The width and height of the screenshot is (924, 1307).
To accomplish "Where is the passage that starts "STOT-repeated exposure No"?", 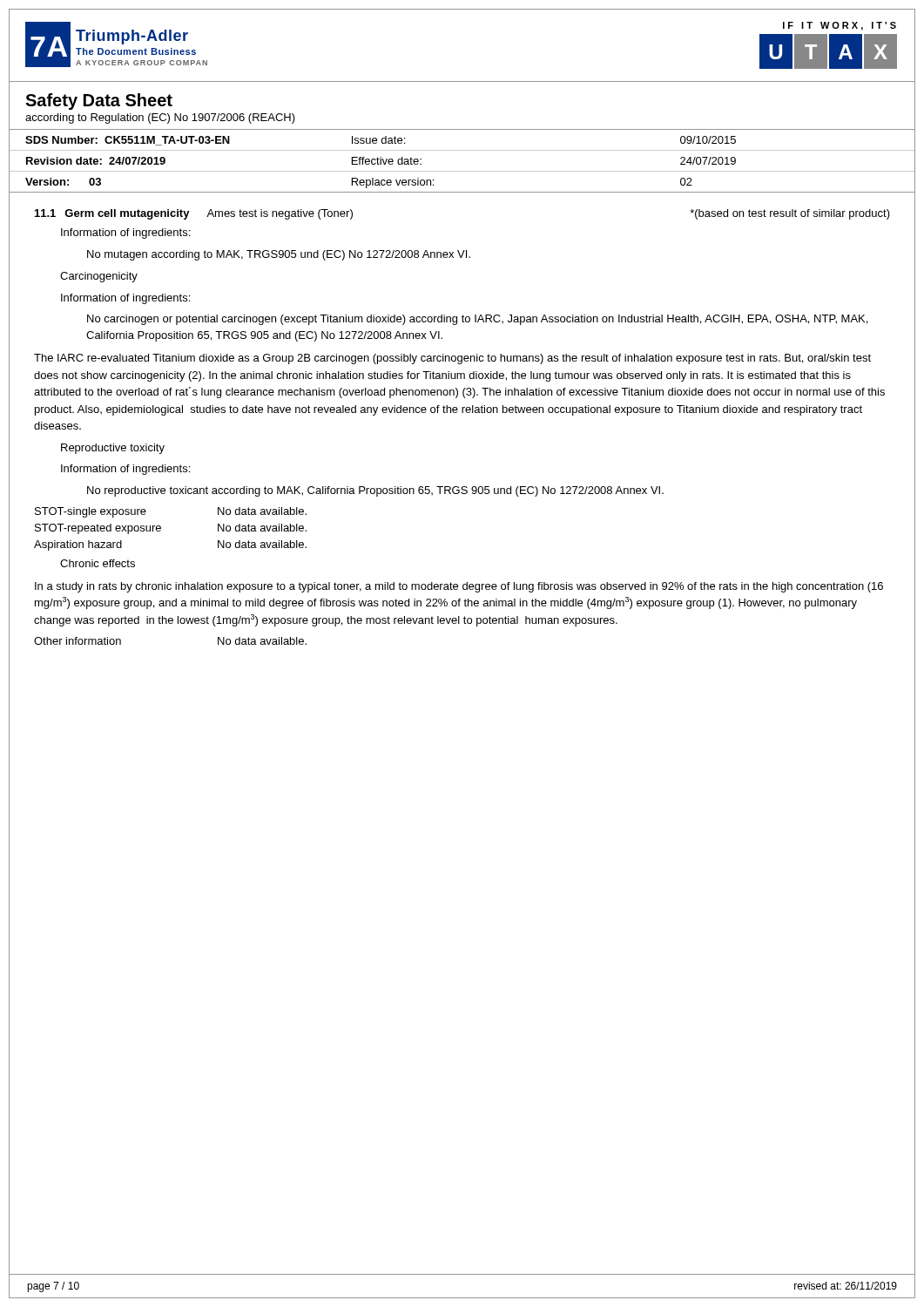I will pos(171,528).
